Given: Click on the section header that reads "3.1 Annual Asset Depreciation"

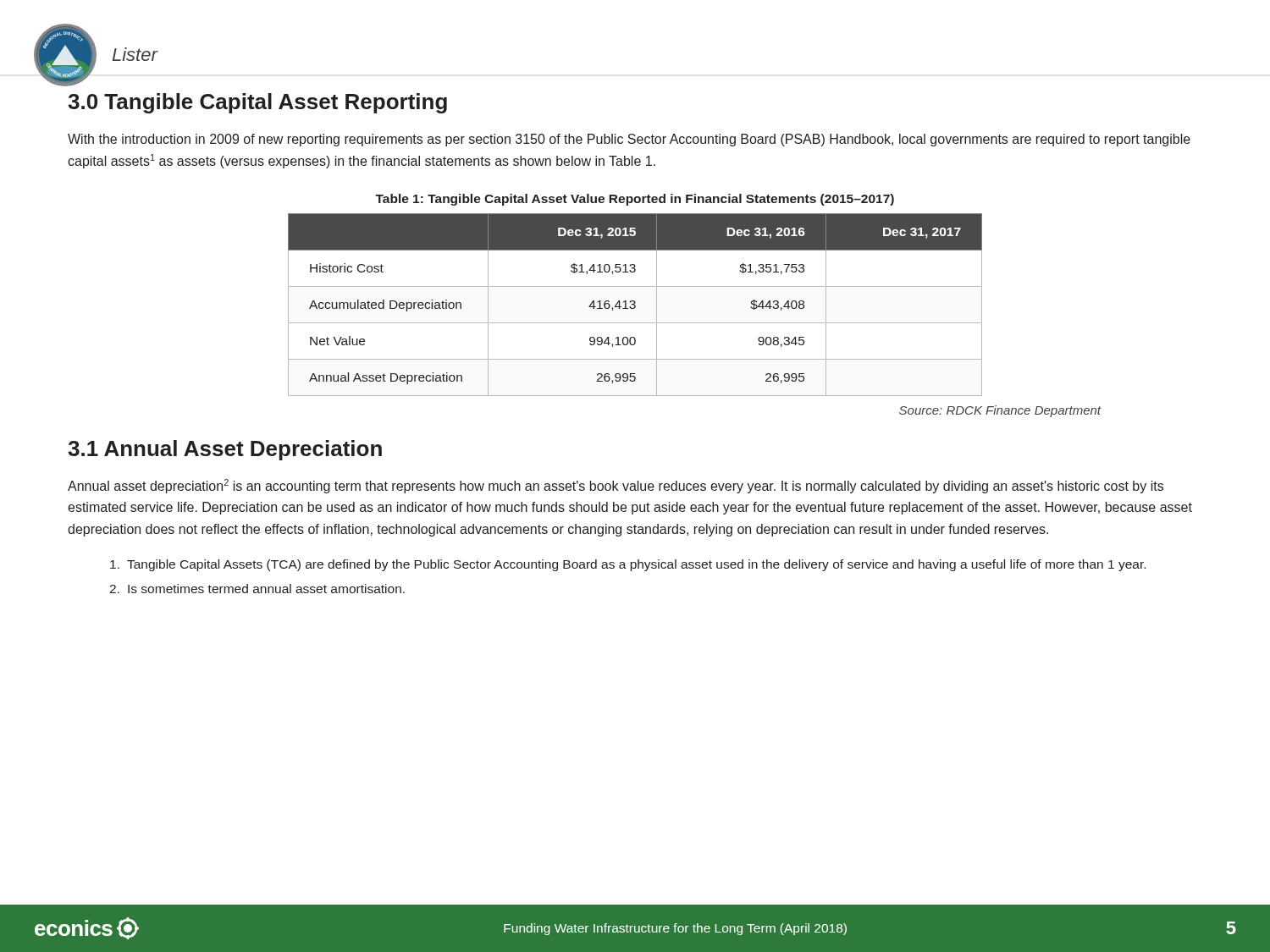Looking at the screenshot, I should pyautogui.click(x=225, y=448).
